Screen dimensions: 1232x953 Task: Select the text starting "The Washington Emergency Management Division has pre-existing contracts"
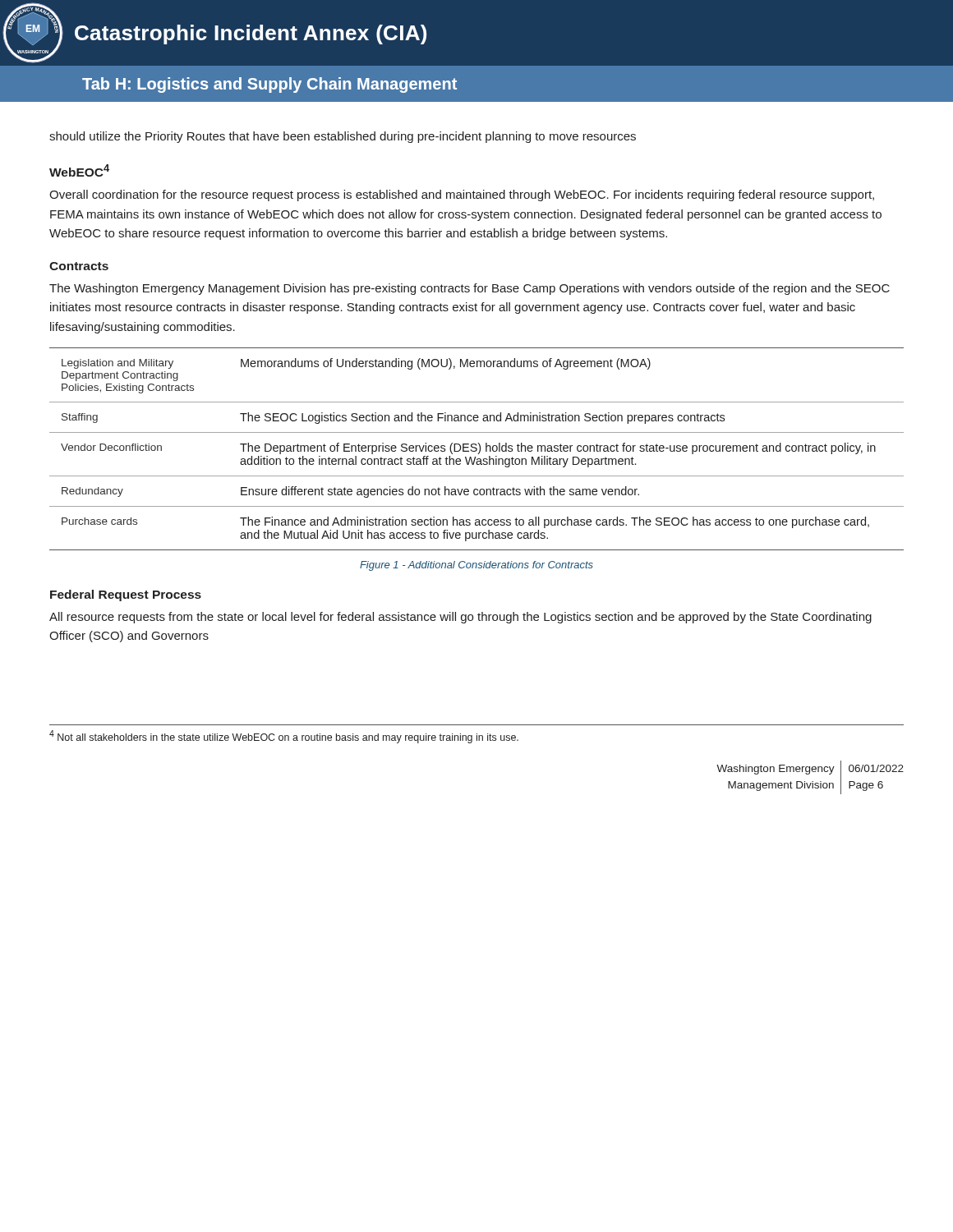(x=470, y=307)
